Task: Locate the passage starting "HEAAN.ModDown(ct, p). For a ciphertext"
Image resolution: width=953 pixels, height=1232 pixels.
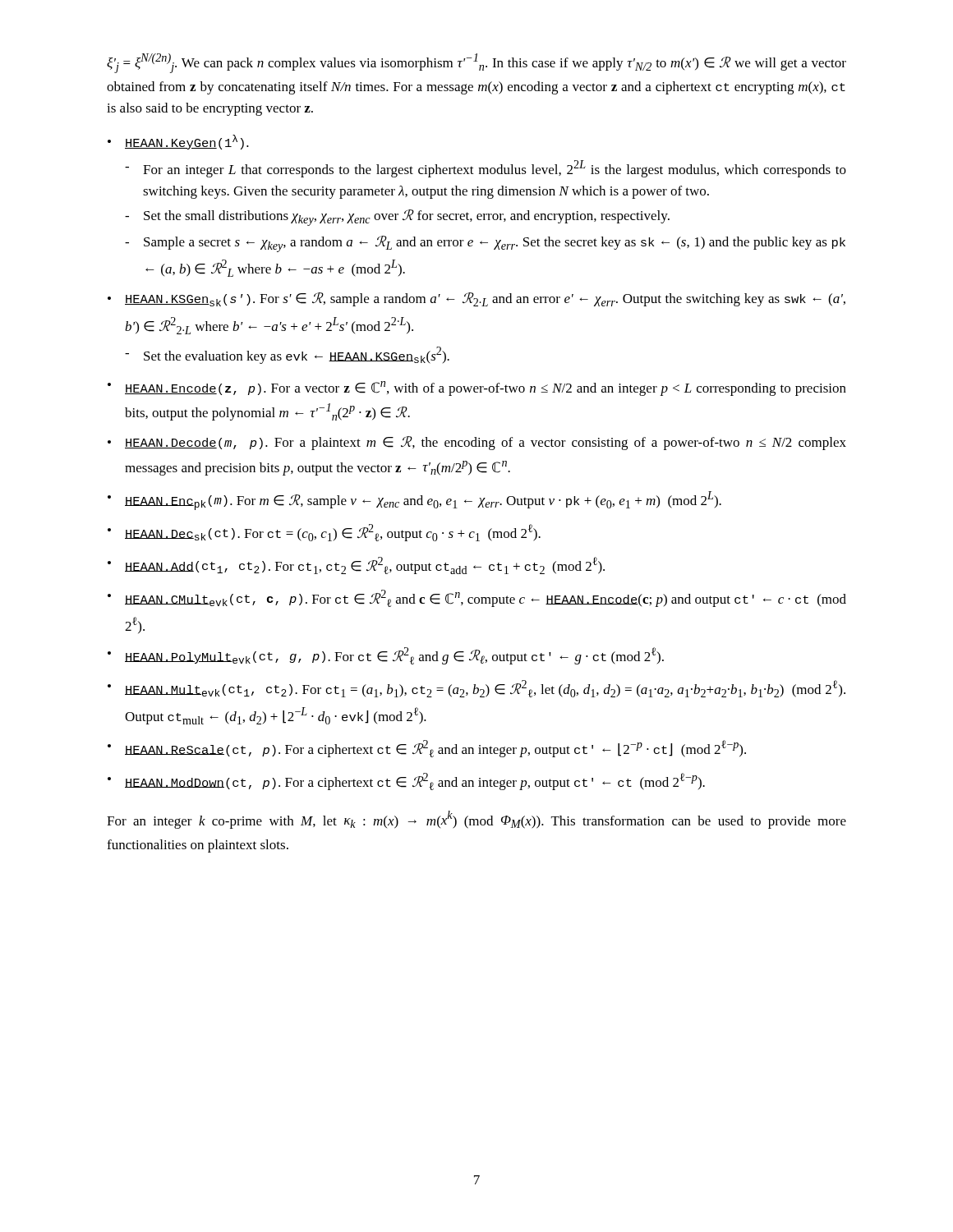Action: point(415,781)
